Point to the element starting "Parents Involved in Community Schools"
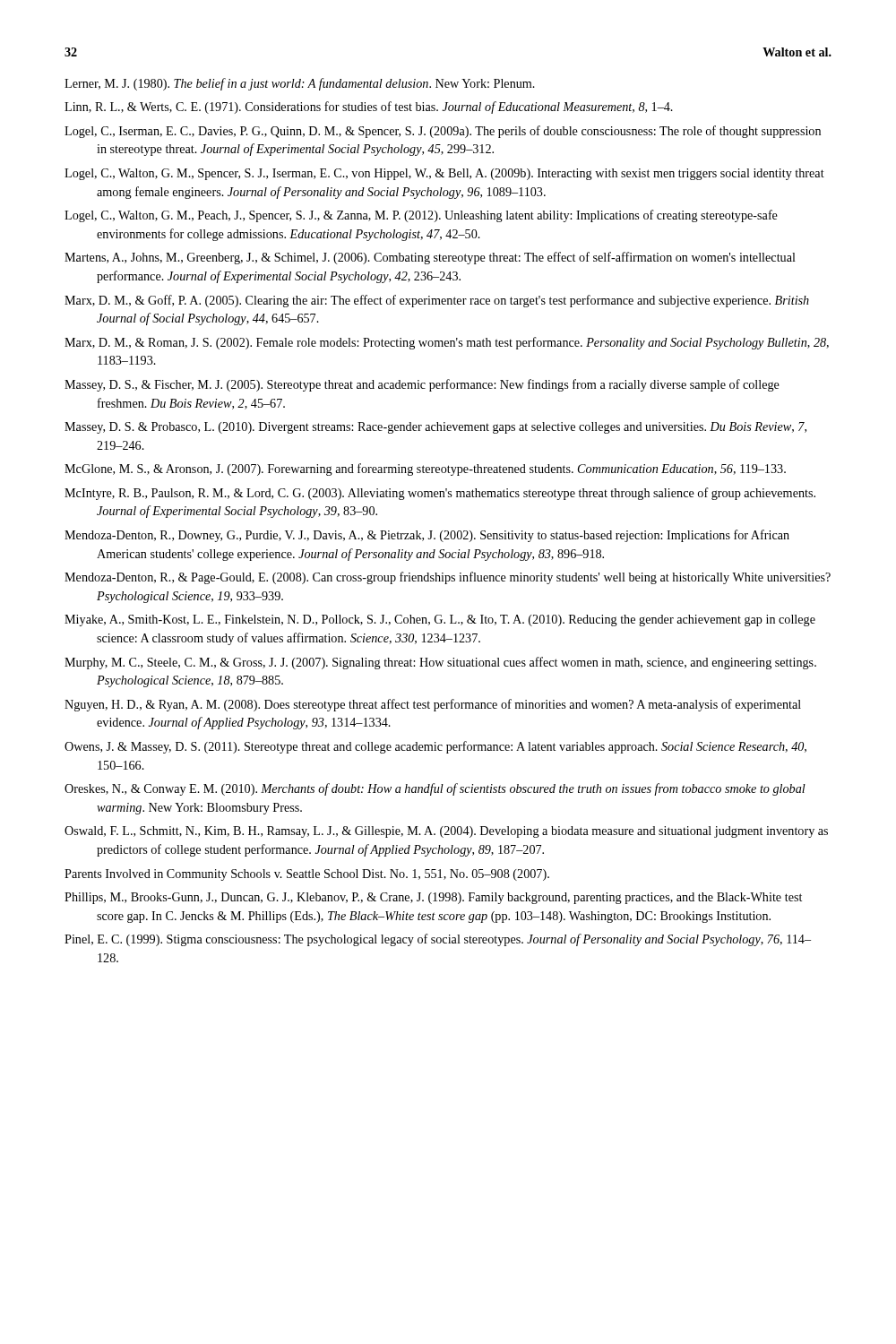The height and width of the screenshot is (1344, 896). point(307,873)
